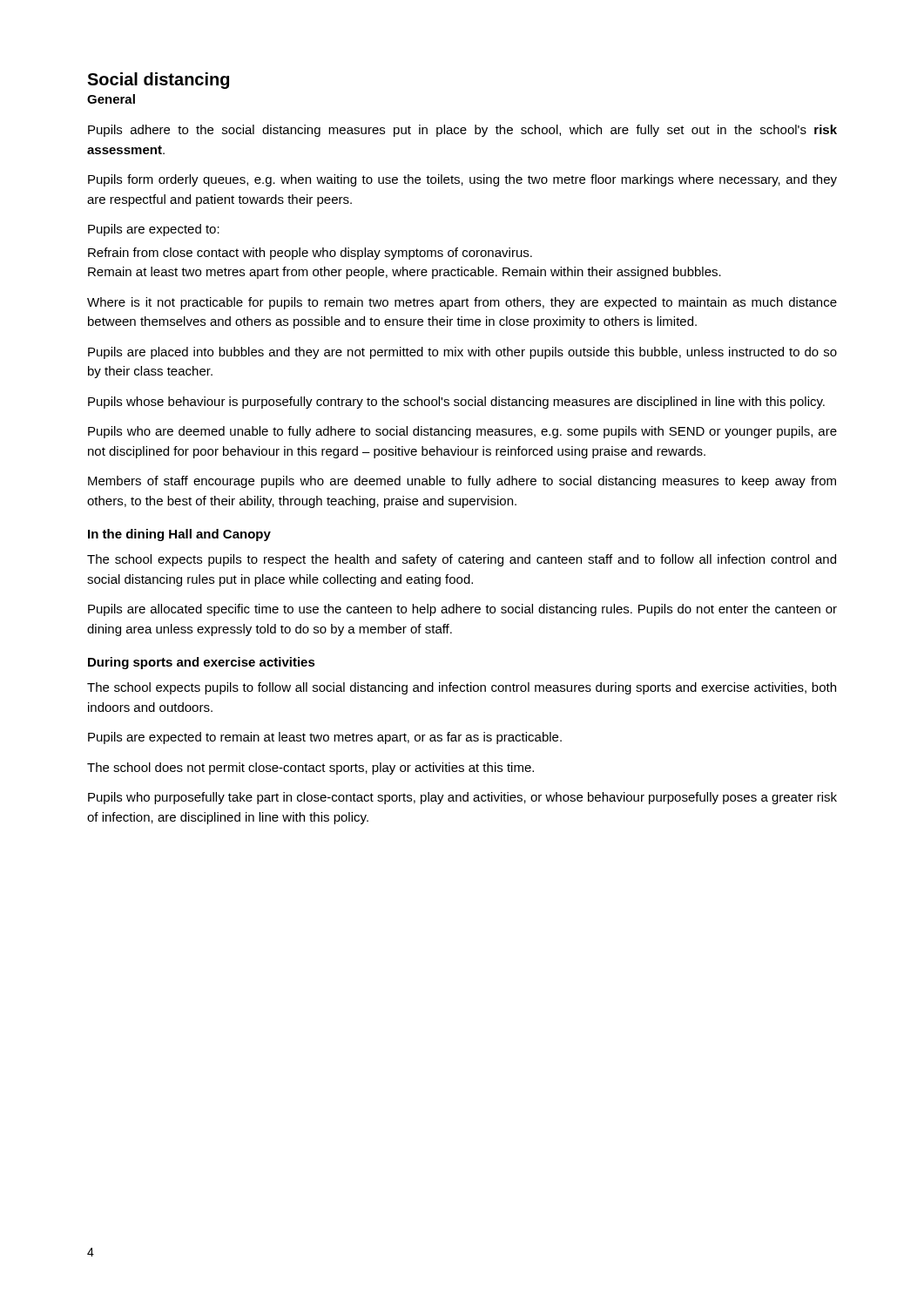This screenshot has width=924, height=1307.
Task: Click on the text block containing "Pupils who are deemed unable to fully adhere"
Action: pyautogui.click(x=462, y=441)
